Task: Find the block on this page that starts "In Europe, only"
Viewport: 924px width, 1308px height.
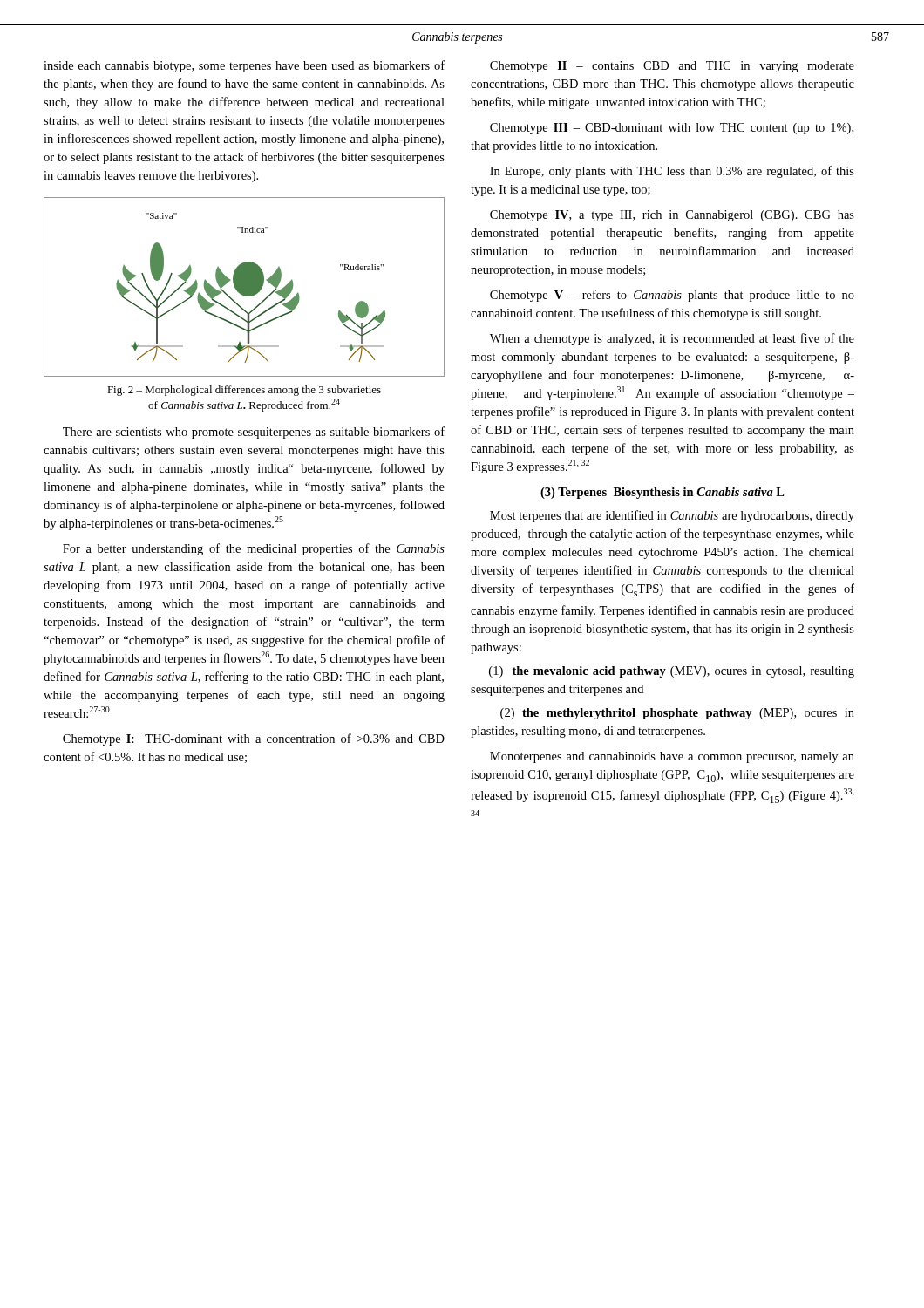Action: coord(662,181)
